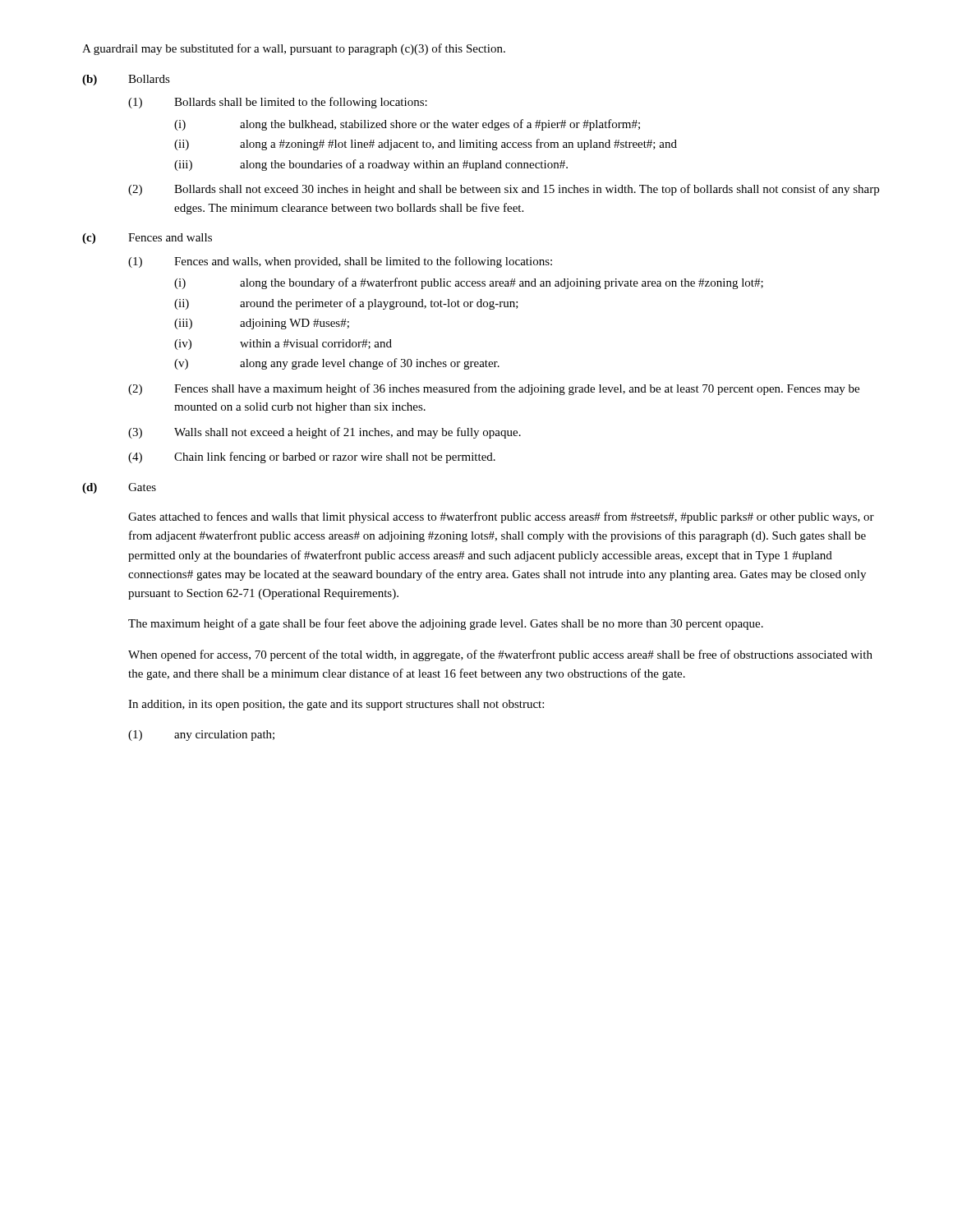953x1232 pixels.
Task: Click on the region starting "(b) Bollards"
Action: coord(126,79)
